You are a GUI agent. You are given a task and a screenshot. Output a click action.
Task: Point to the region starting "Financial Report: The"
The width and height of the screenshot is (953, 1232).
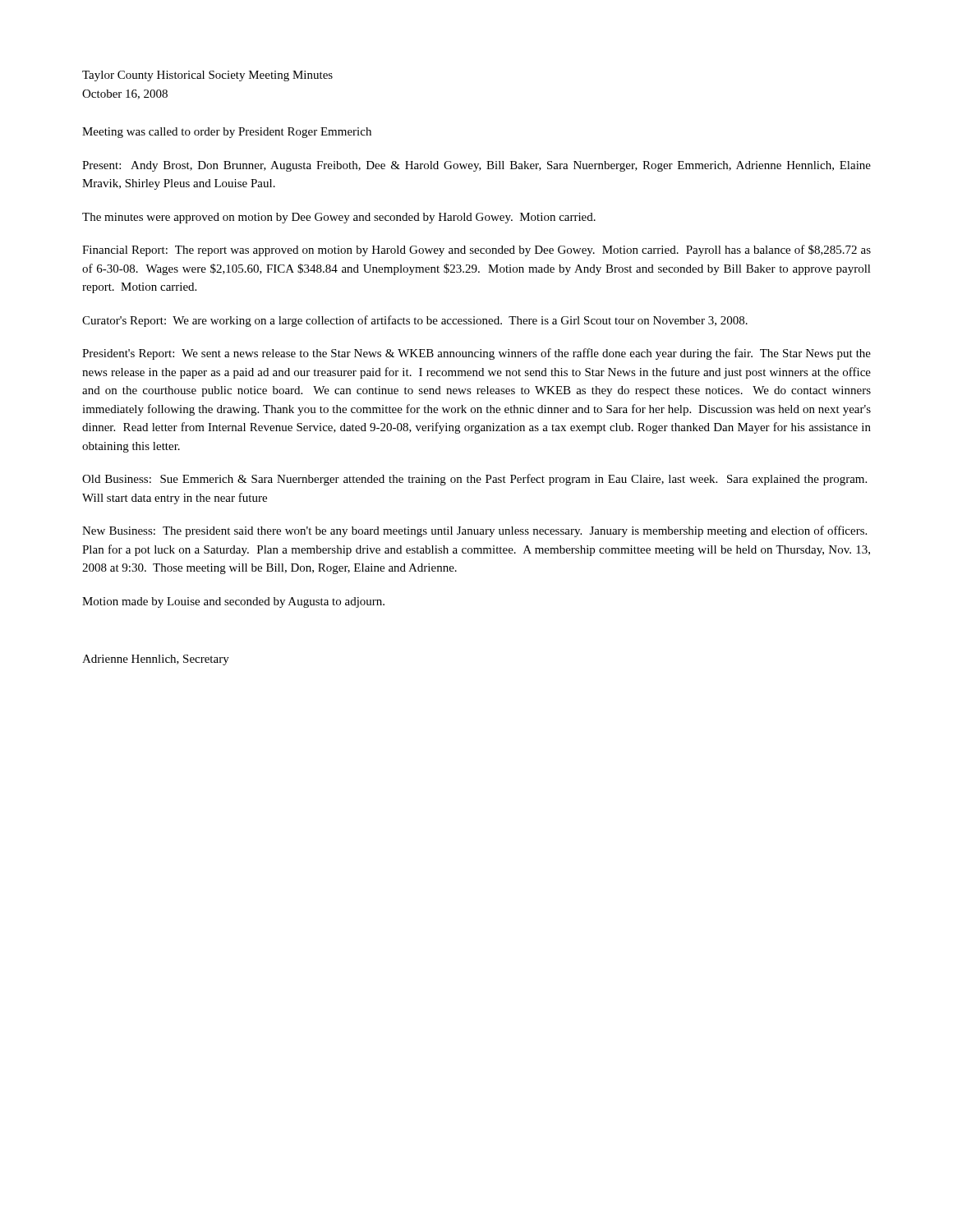[476, 268]
